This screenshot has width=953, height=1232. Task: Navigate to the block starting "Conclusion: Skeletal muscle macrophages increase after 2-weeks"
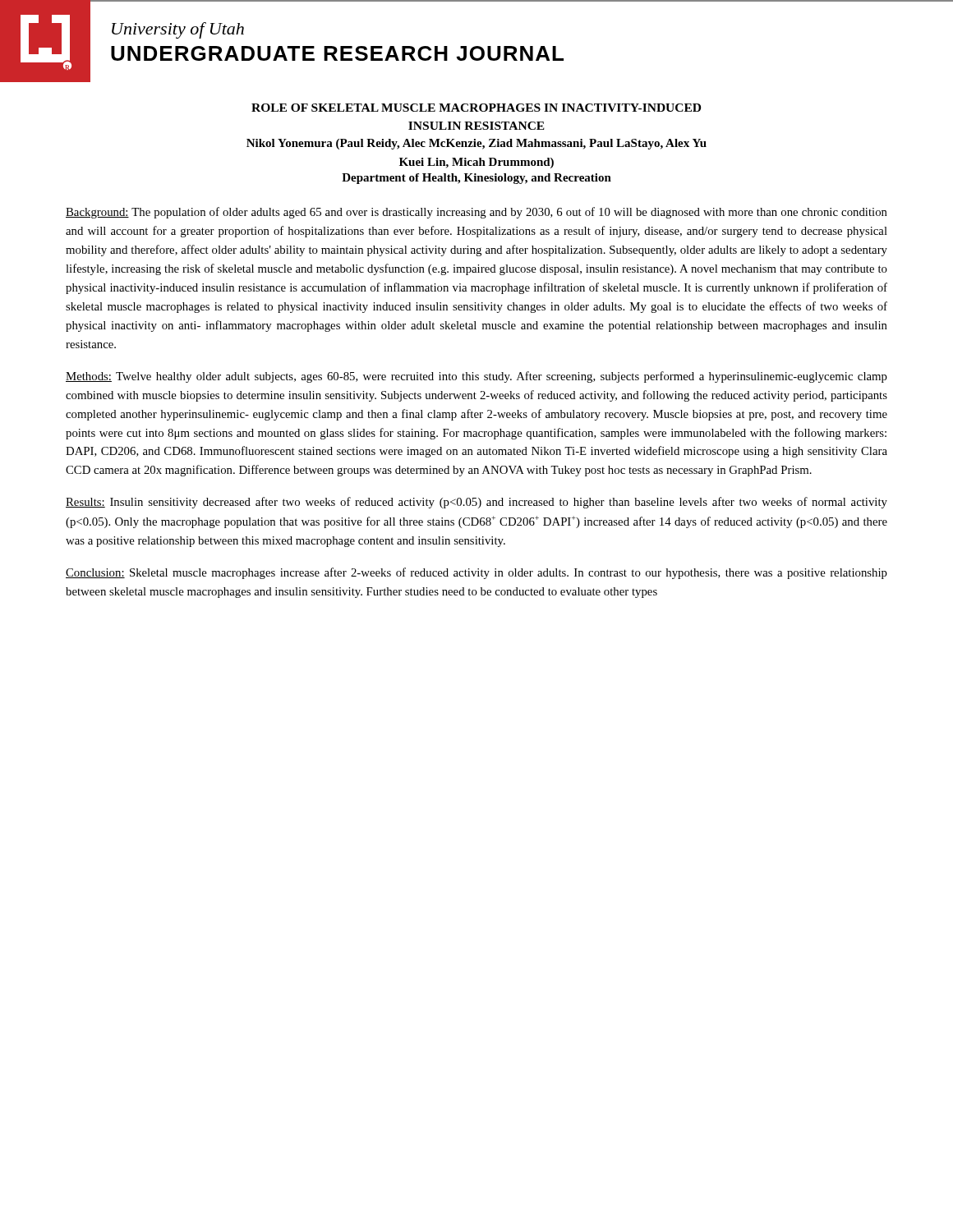(476, 582)
